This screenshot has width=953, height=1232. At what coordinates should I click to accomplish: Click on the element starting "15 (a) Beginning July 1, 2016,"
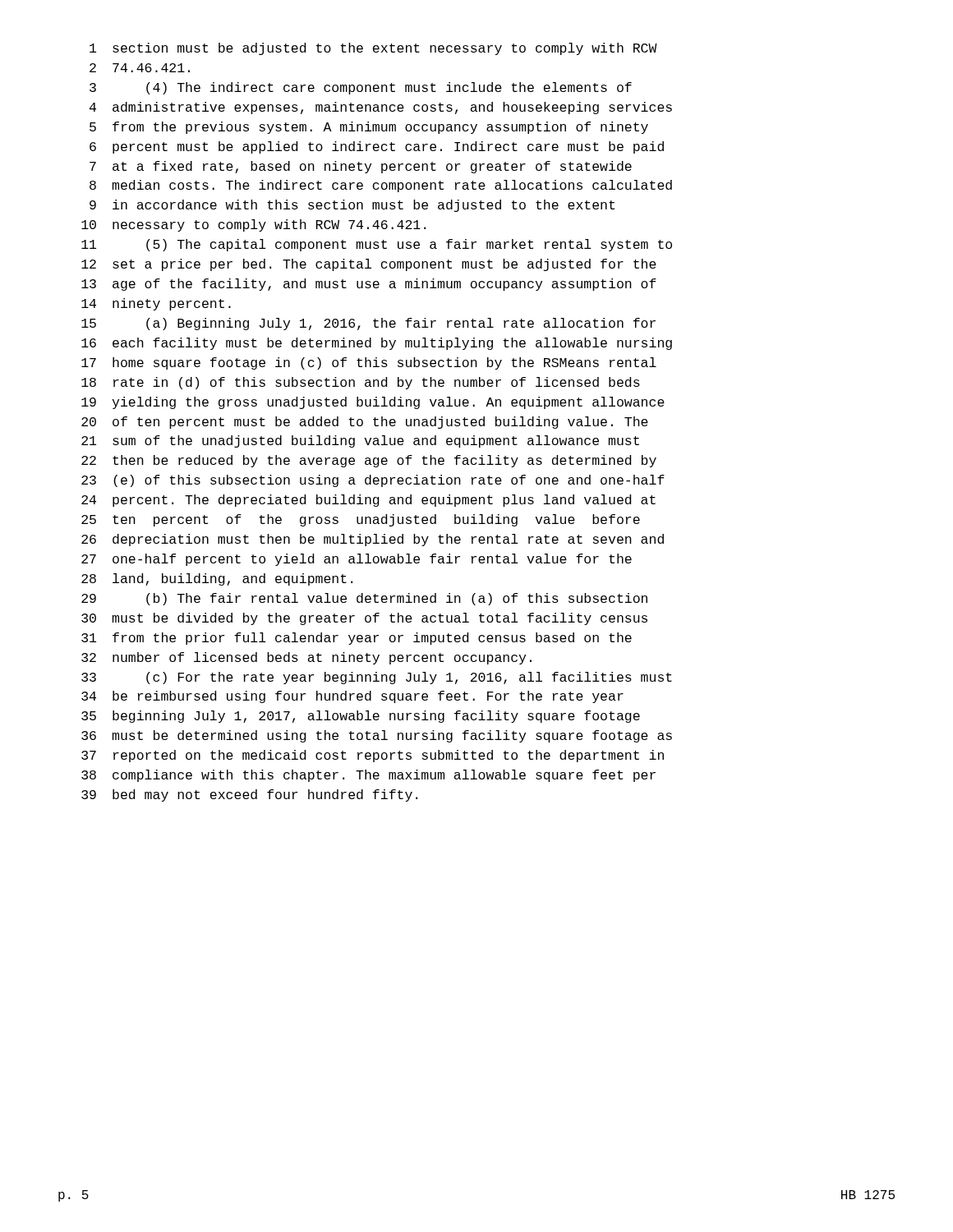[x=476, y=324]
